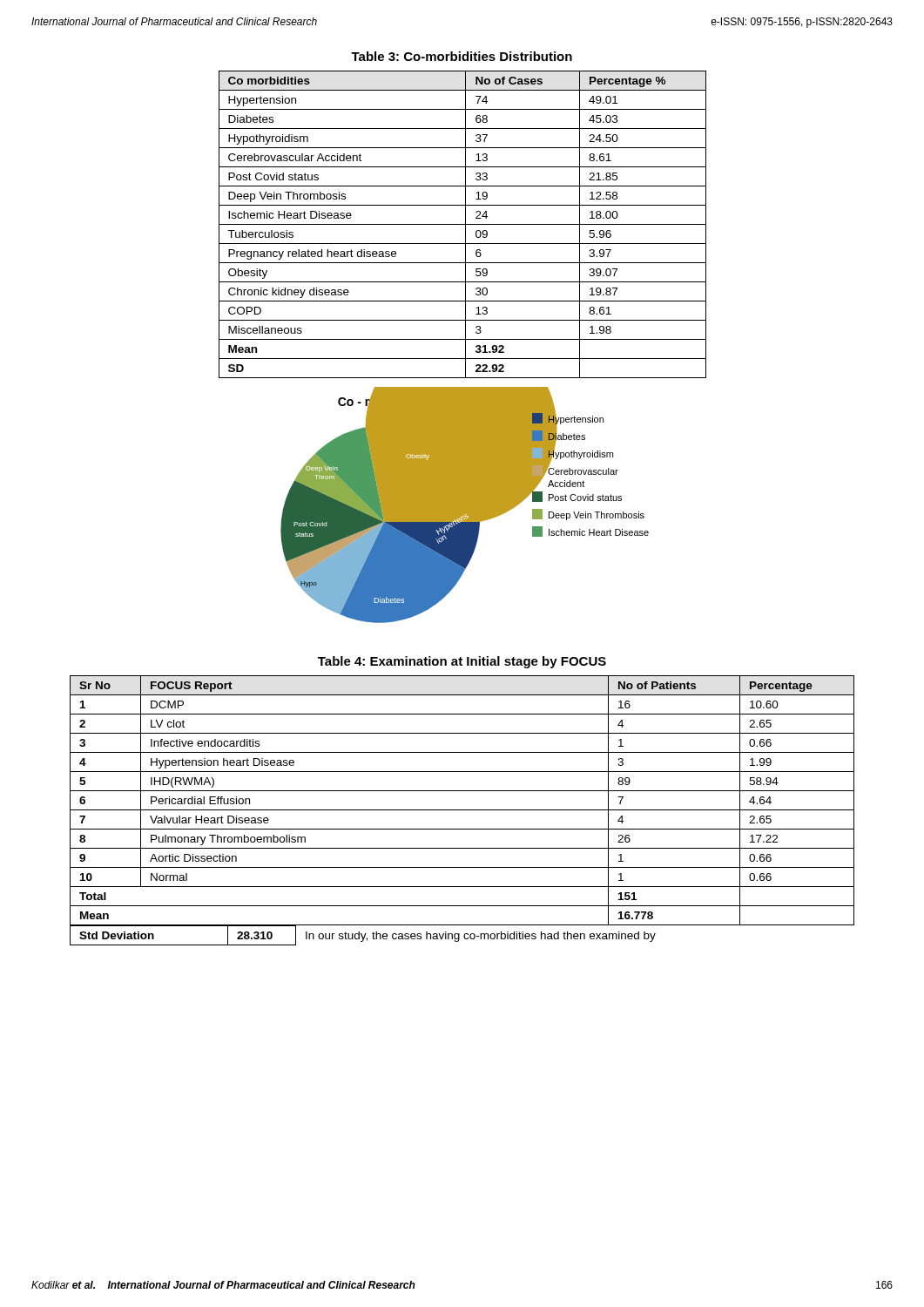This screenshot has width=924, height=1307.
Task: Find the table that mentions "Hypertension heart Disease"
Action: click(x=462, y=800)
